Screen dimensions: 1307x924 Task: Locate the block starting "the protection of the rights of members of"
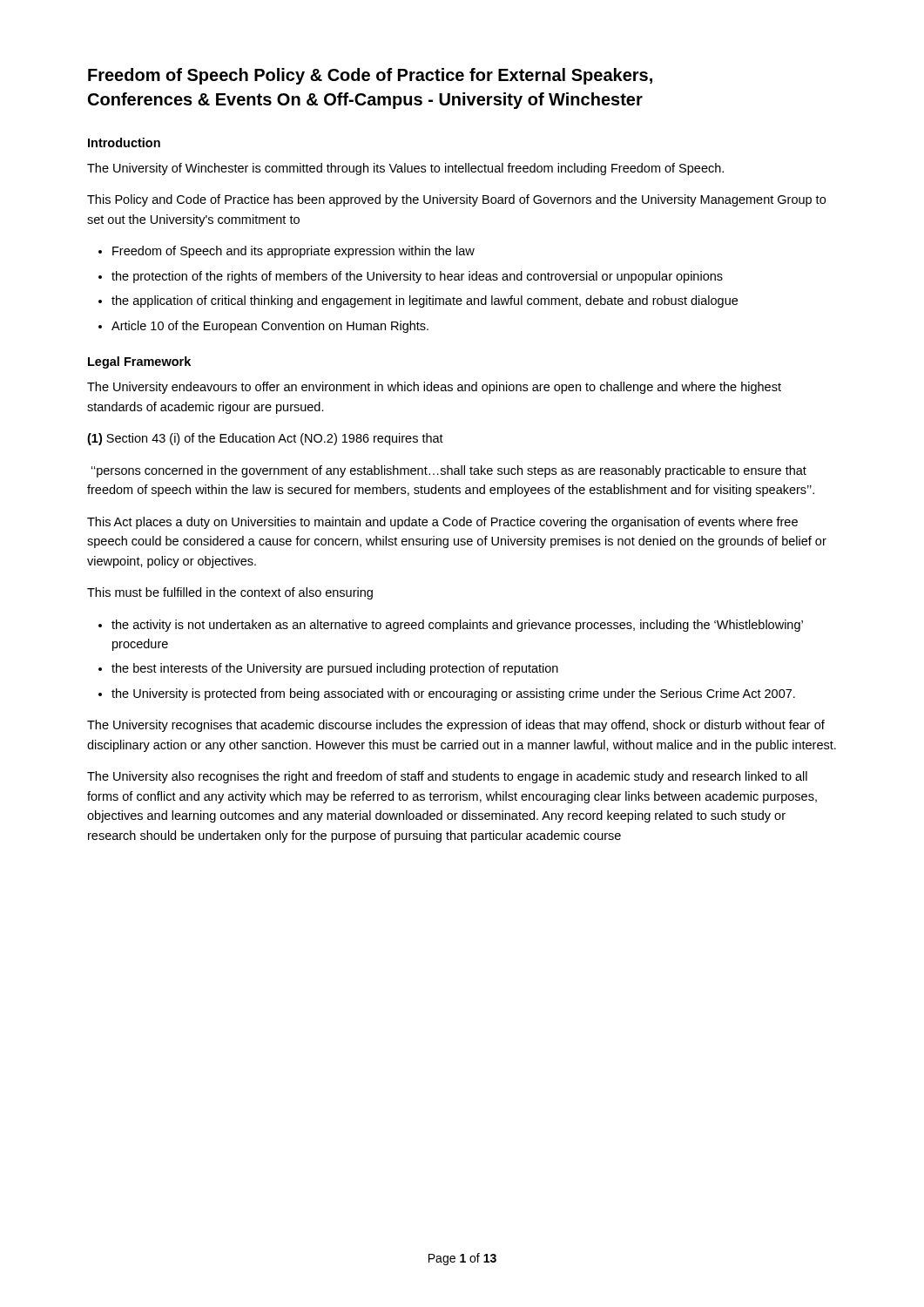pos(417,276)
